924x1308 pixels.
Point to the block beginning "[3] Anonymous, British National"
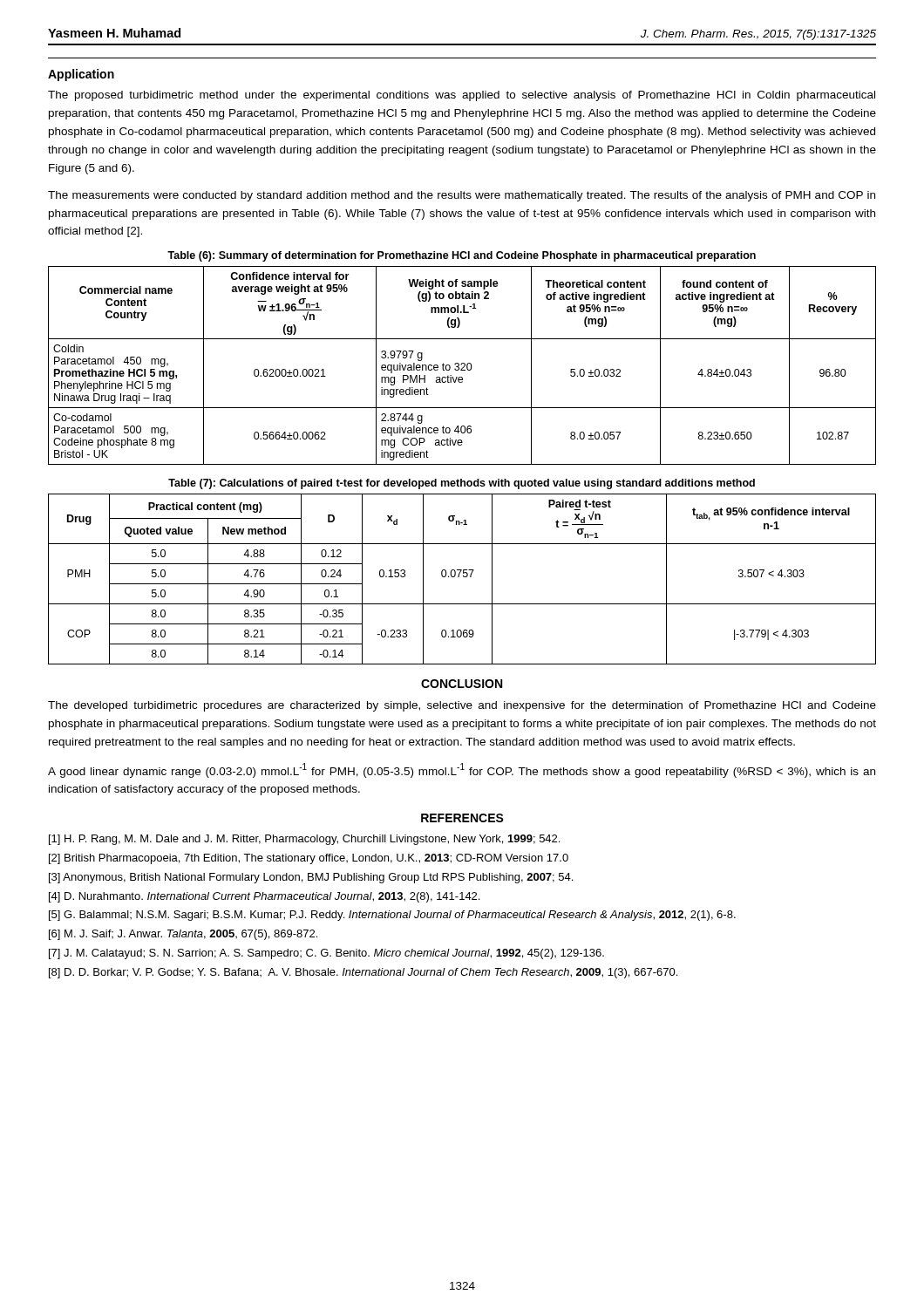point(311,876)
